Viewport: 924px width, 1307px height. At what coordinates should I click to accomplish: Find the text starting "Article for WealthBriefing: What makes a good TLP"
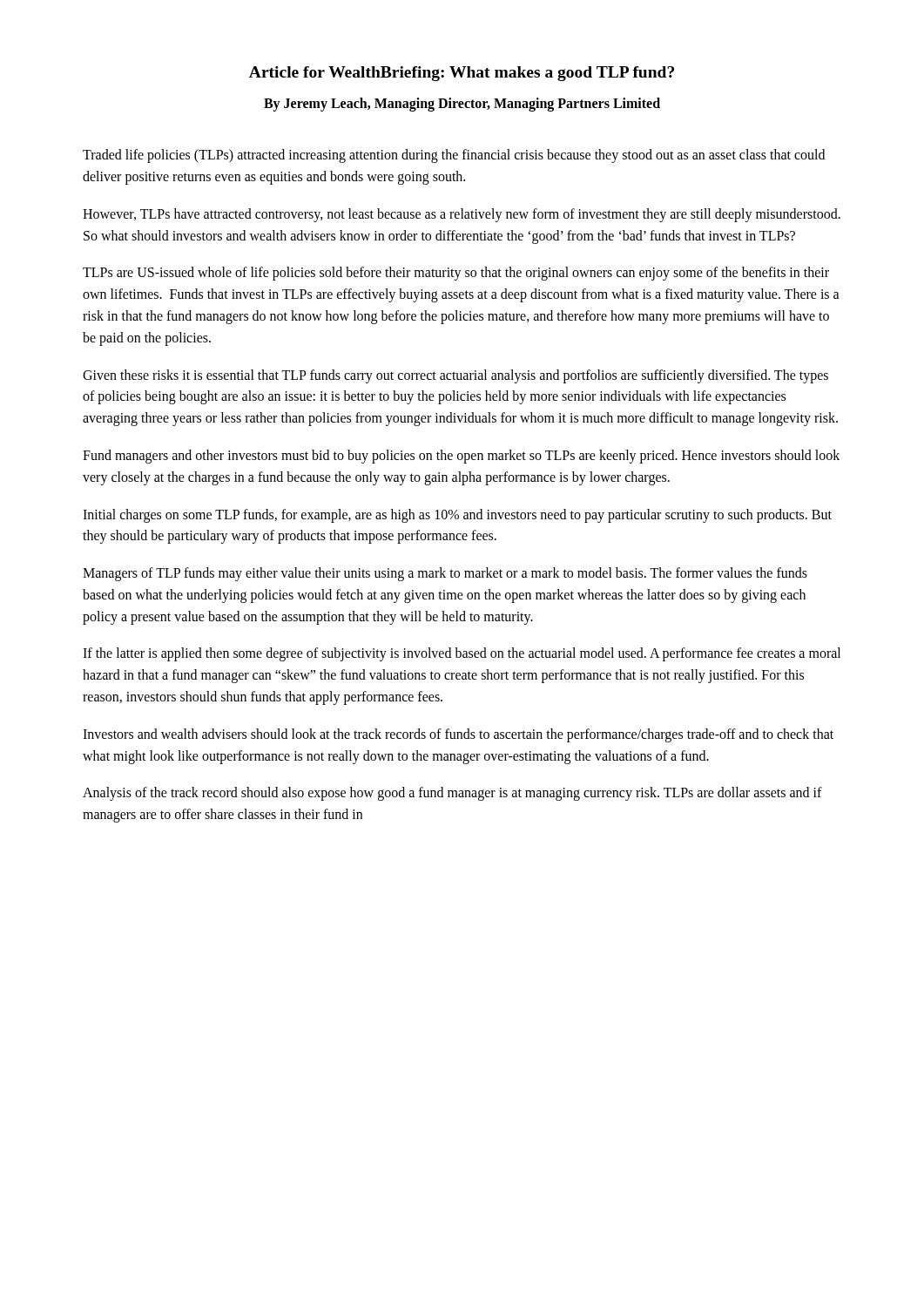click(x=462, y=72)
